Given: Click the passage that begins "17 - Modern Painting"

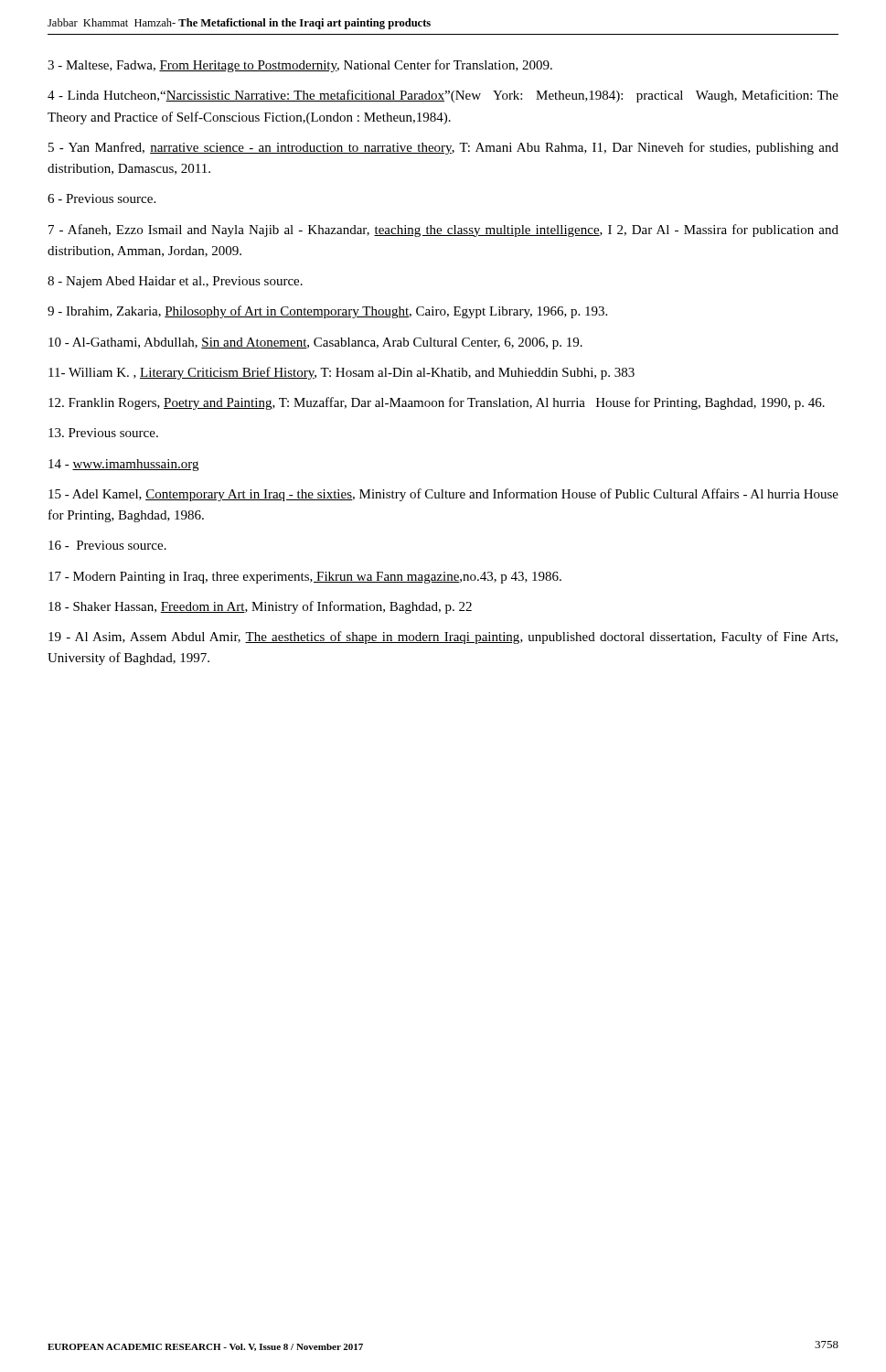Looking at the screenshot, I should tap(305, 576).
